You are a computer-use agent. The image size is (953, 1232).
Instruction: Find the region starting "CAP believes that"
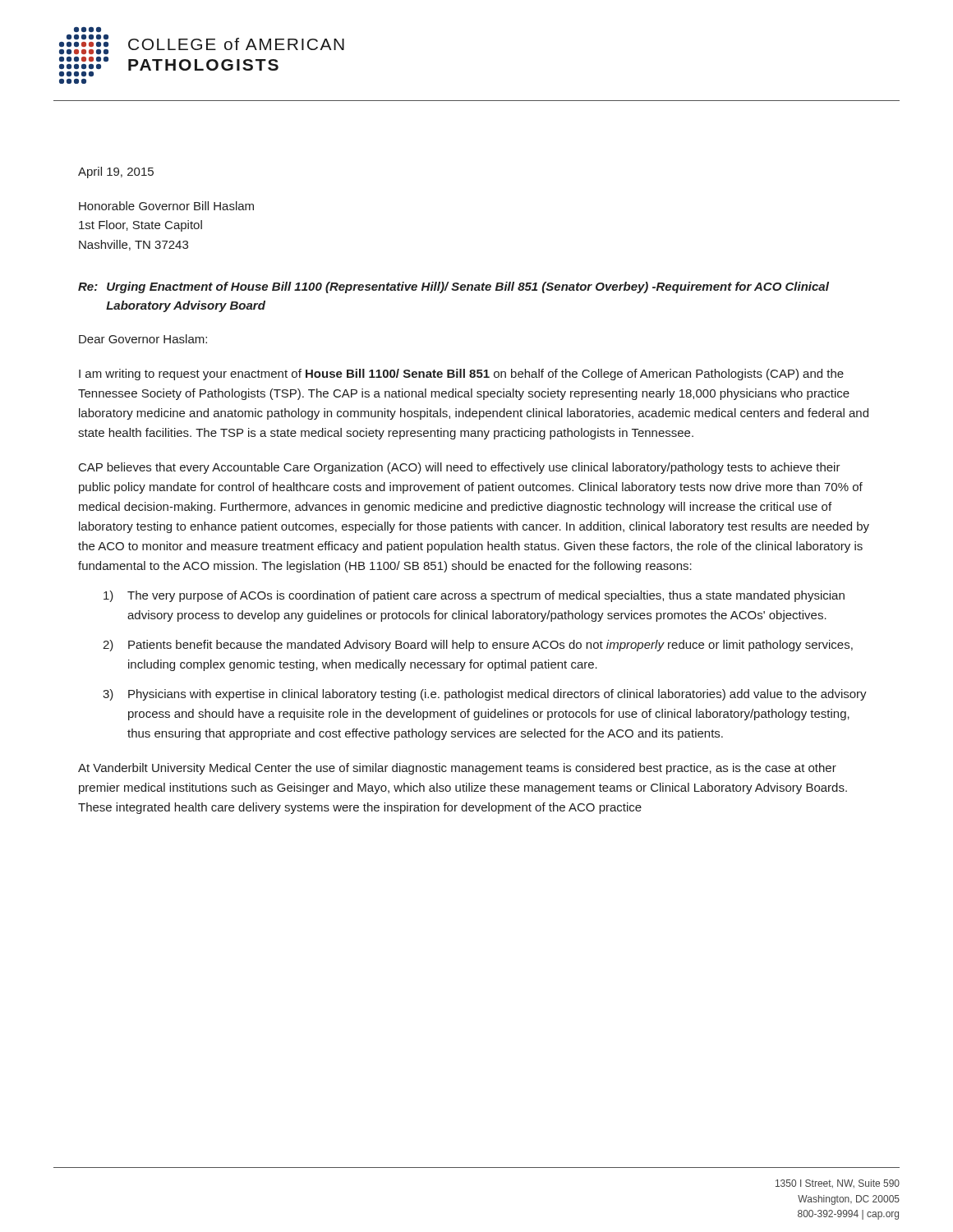pos(474,516)
